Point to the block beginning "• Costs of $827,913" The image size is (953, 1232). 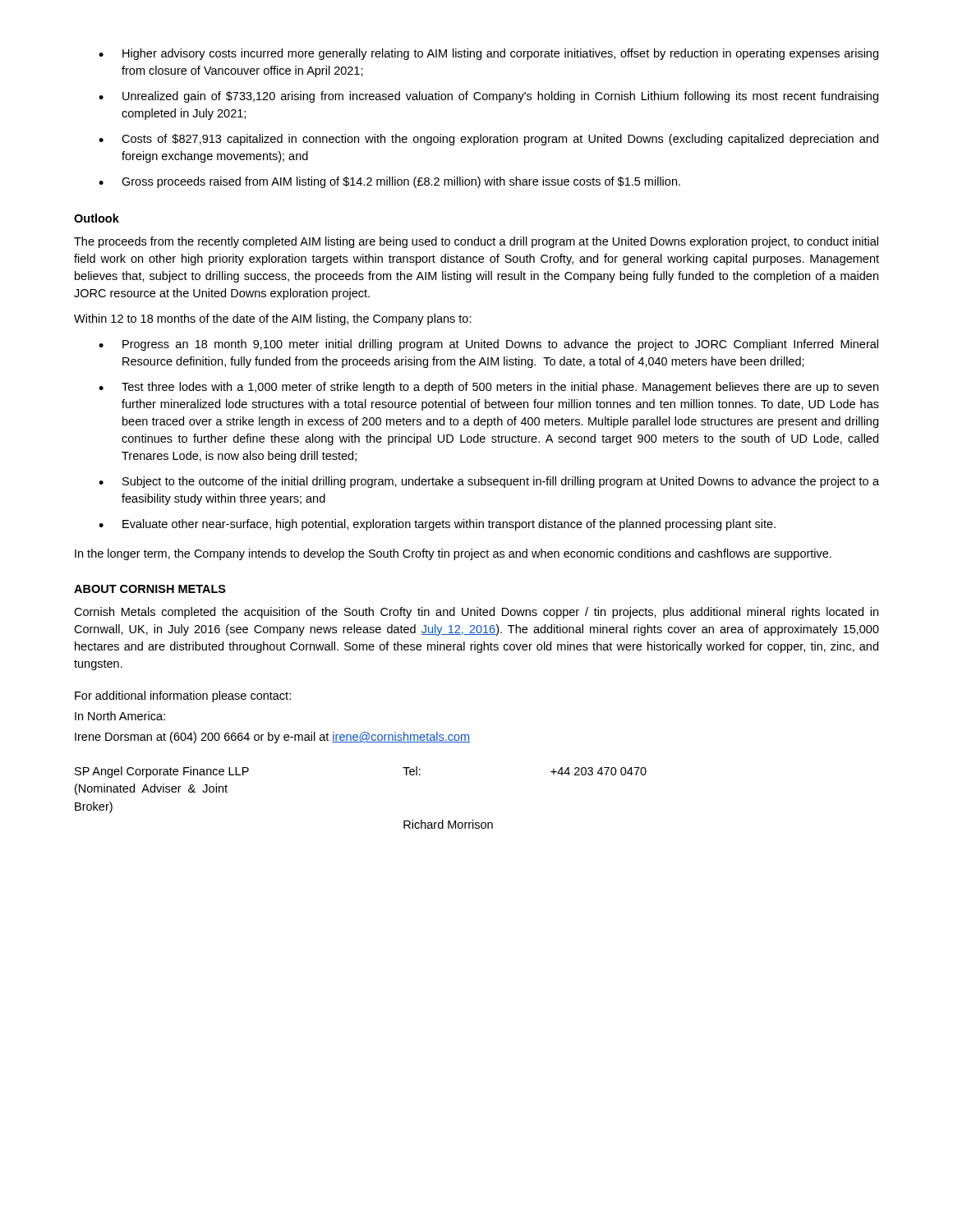coord(489,148)
